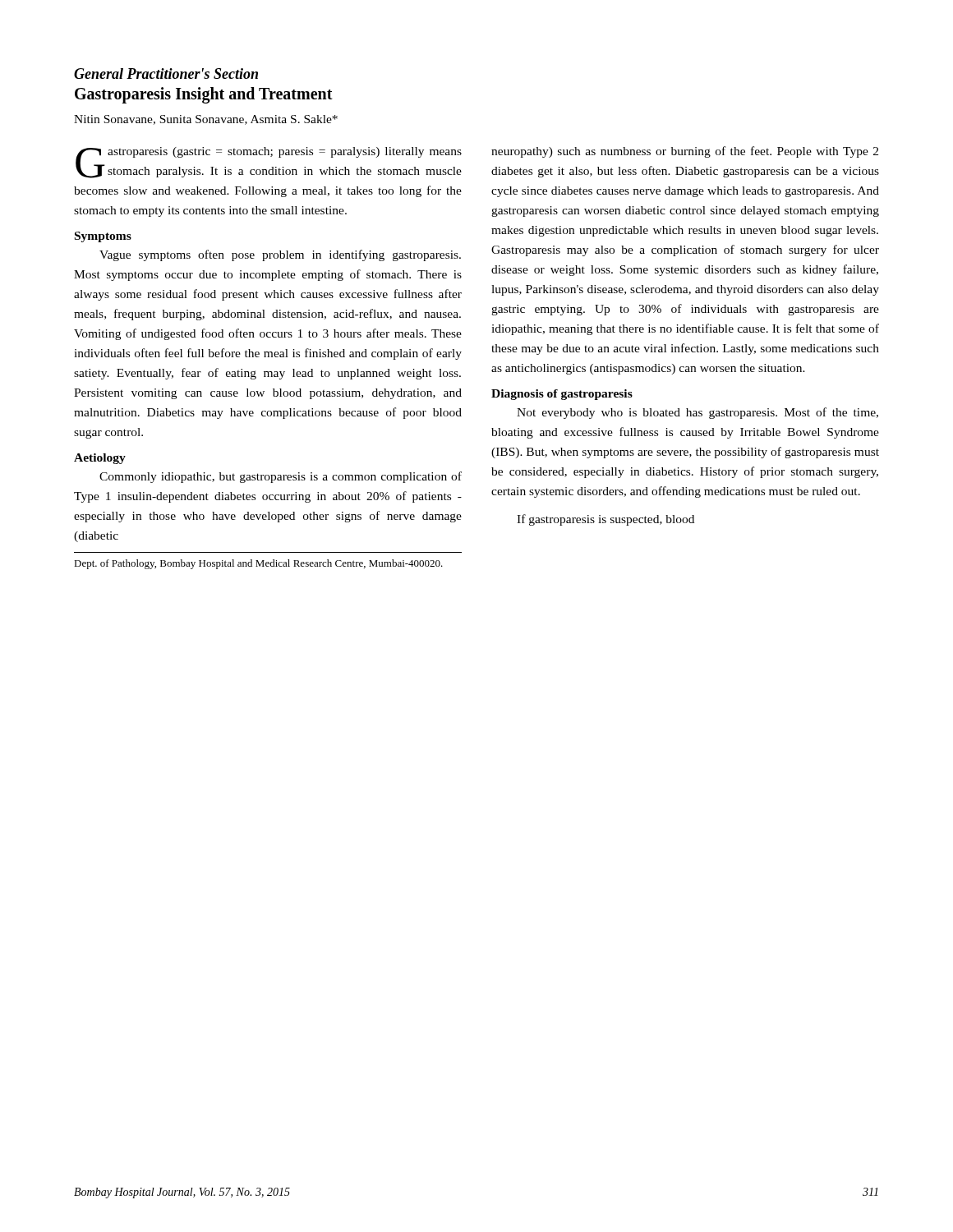Select the passage starting "Vague symptoms often"

click(x=268, y=343)
